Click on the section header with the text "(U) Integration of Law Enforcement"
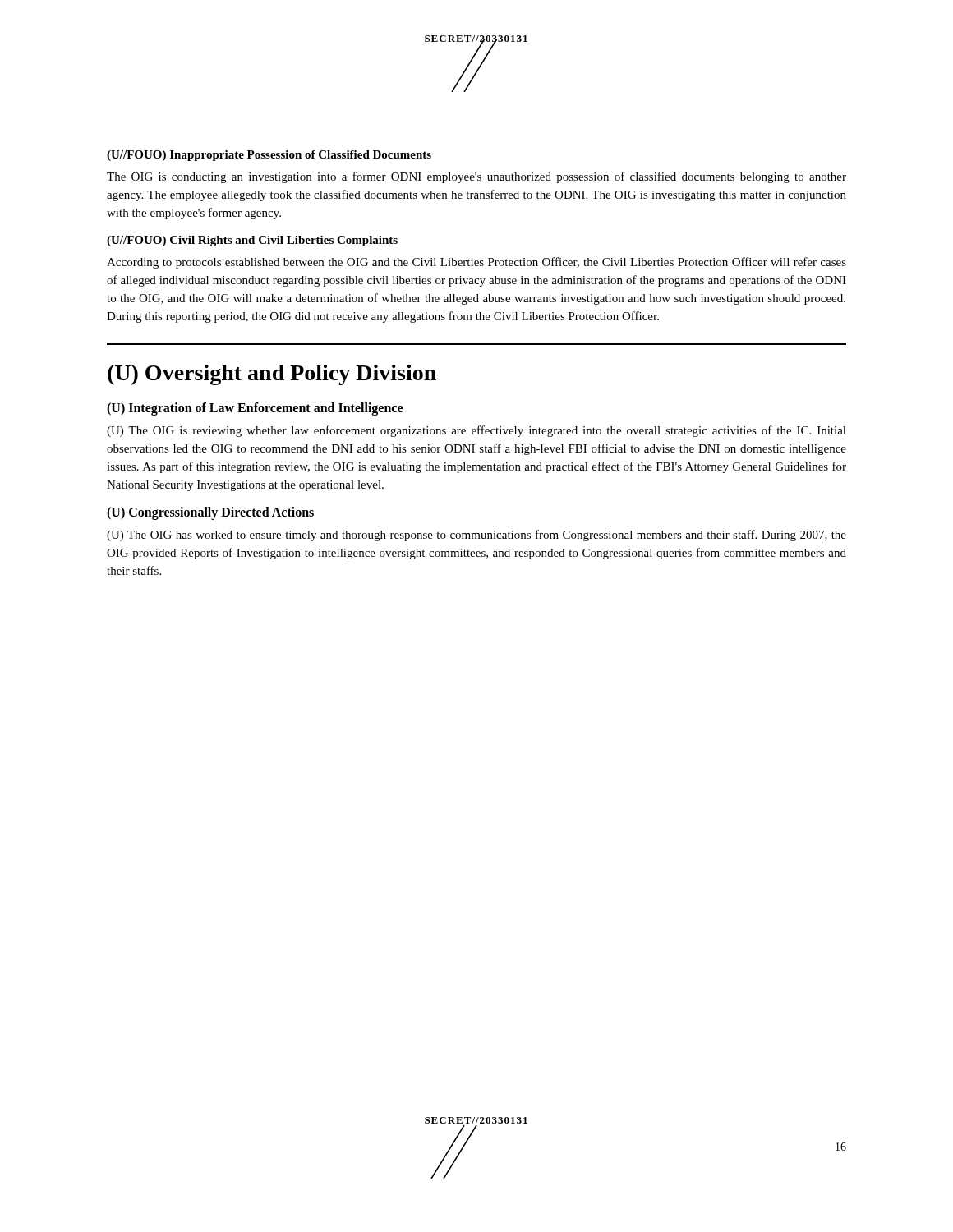 click(x=255, y=408)
